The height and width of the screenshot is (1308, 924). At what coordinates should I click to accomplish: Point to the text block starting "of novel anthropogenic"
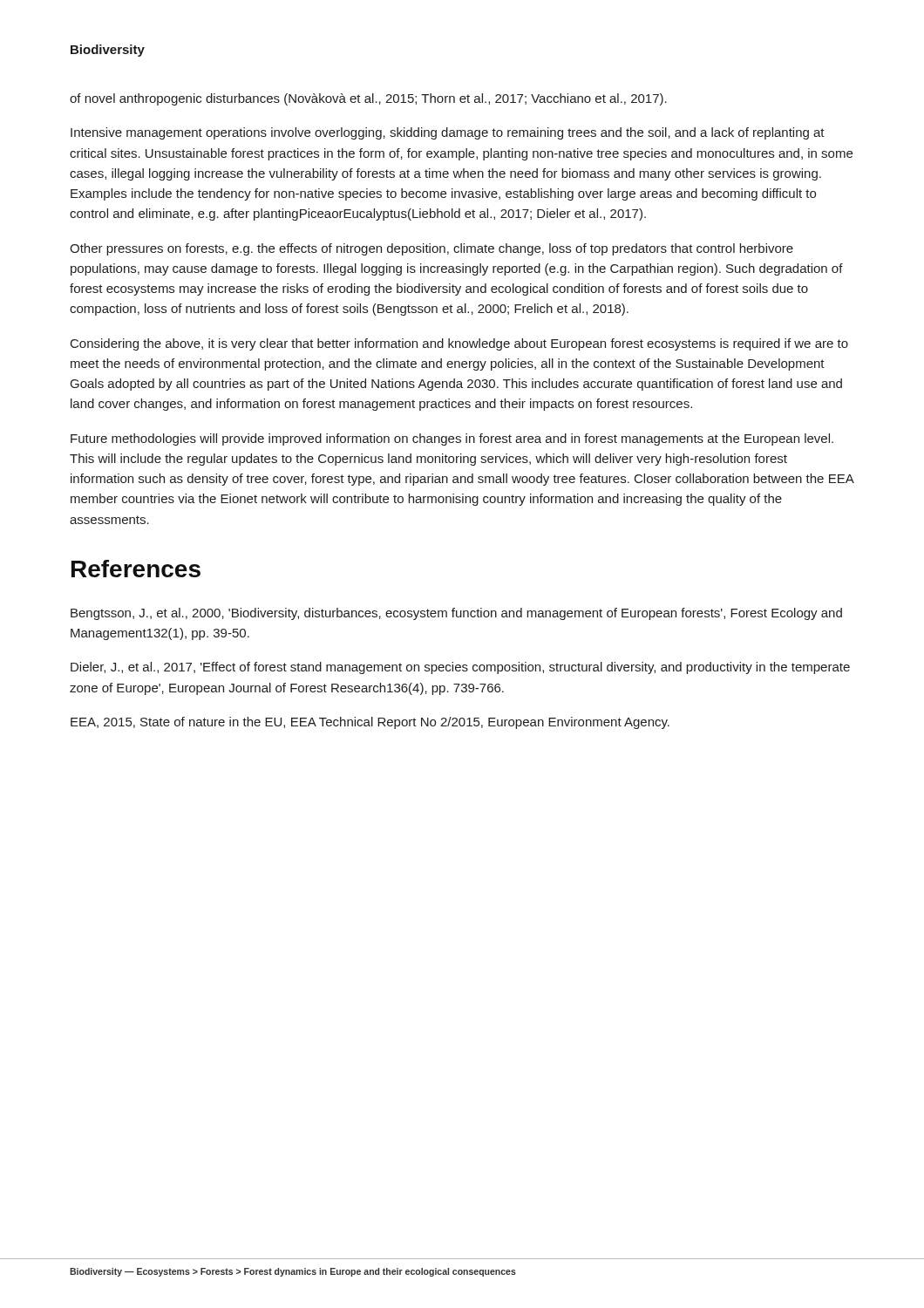[369, 98]
